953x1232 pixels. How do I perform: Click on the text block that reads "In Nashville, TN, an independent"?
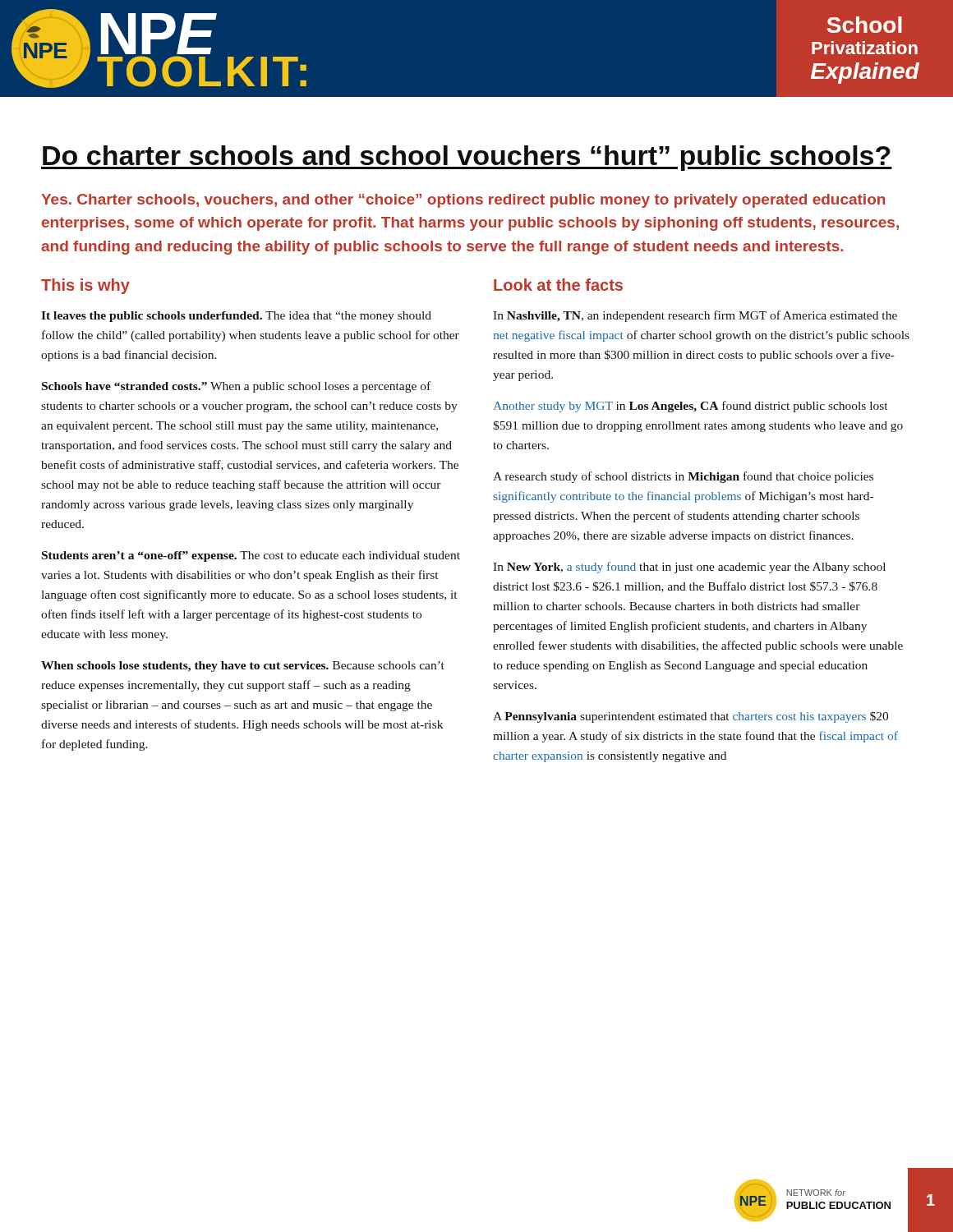click(702, 345)
